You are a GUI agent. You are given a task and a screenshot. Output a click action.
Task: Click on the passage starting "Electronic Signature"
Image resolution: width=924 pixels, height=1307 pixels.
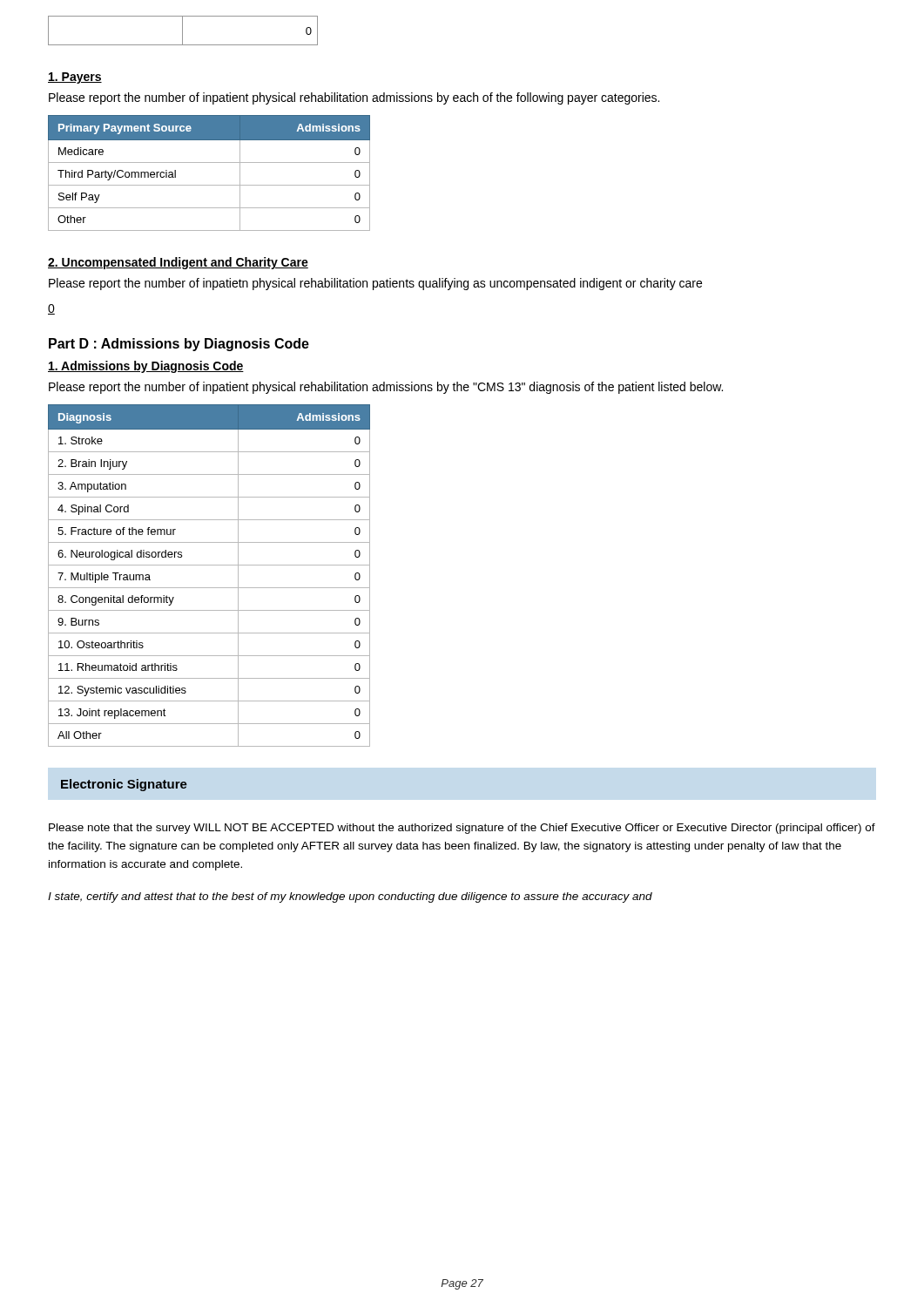pos(124,784)
